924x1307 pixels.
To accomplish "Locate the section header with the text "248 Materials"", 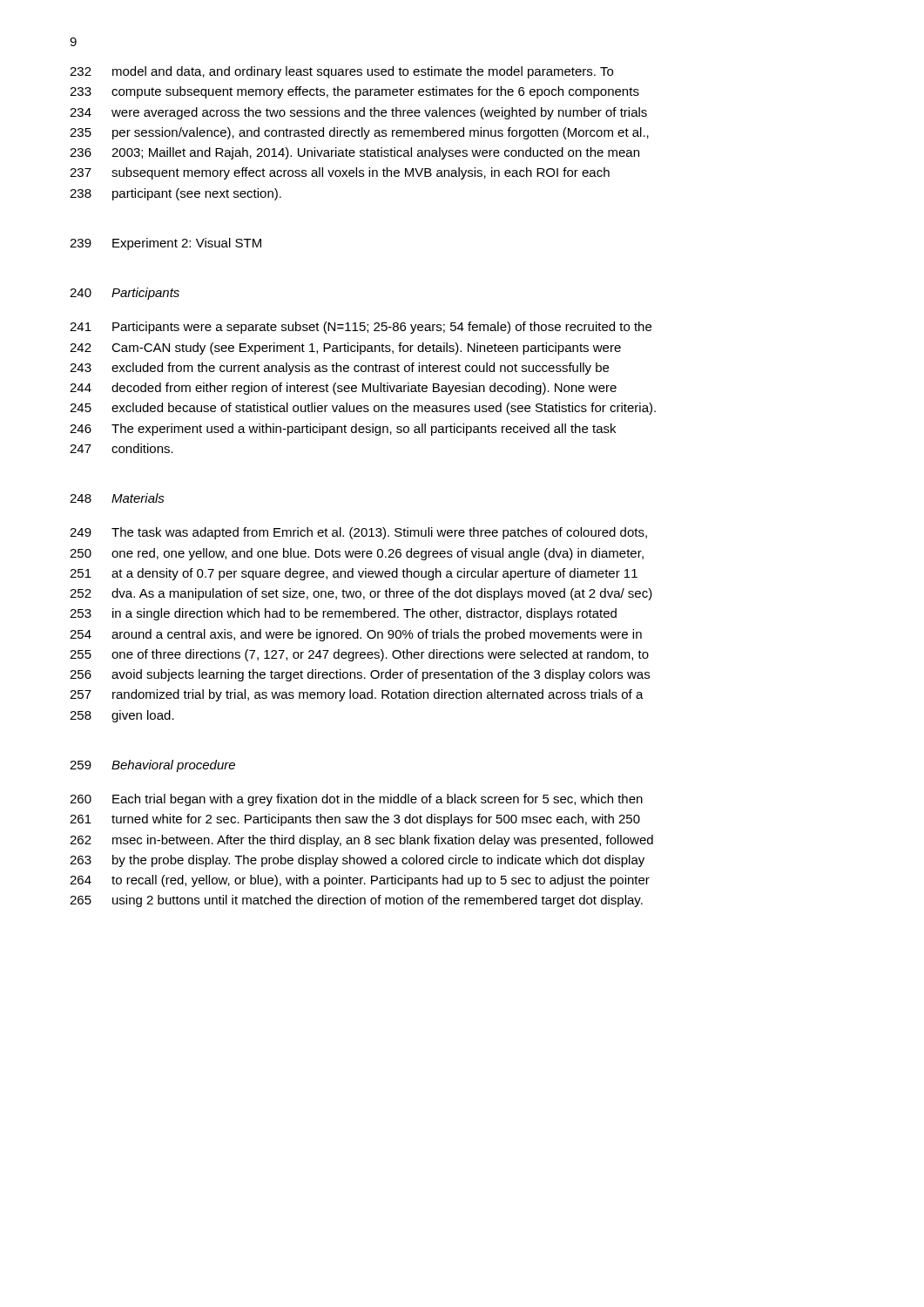I will point(117,498).
